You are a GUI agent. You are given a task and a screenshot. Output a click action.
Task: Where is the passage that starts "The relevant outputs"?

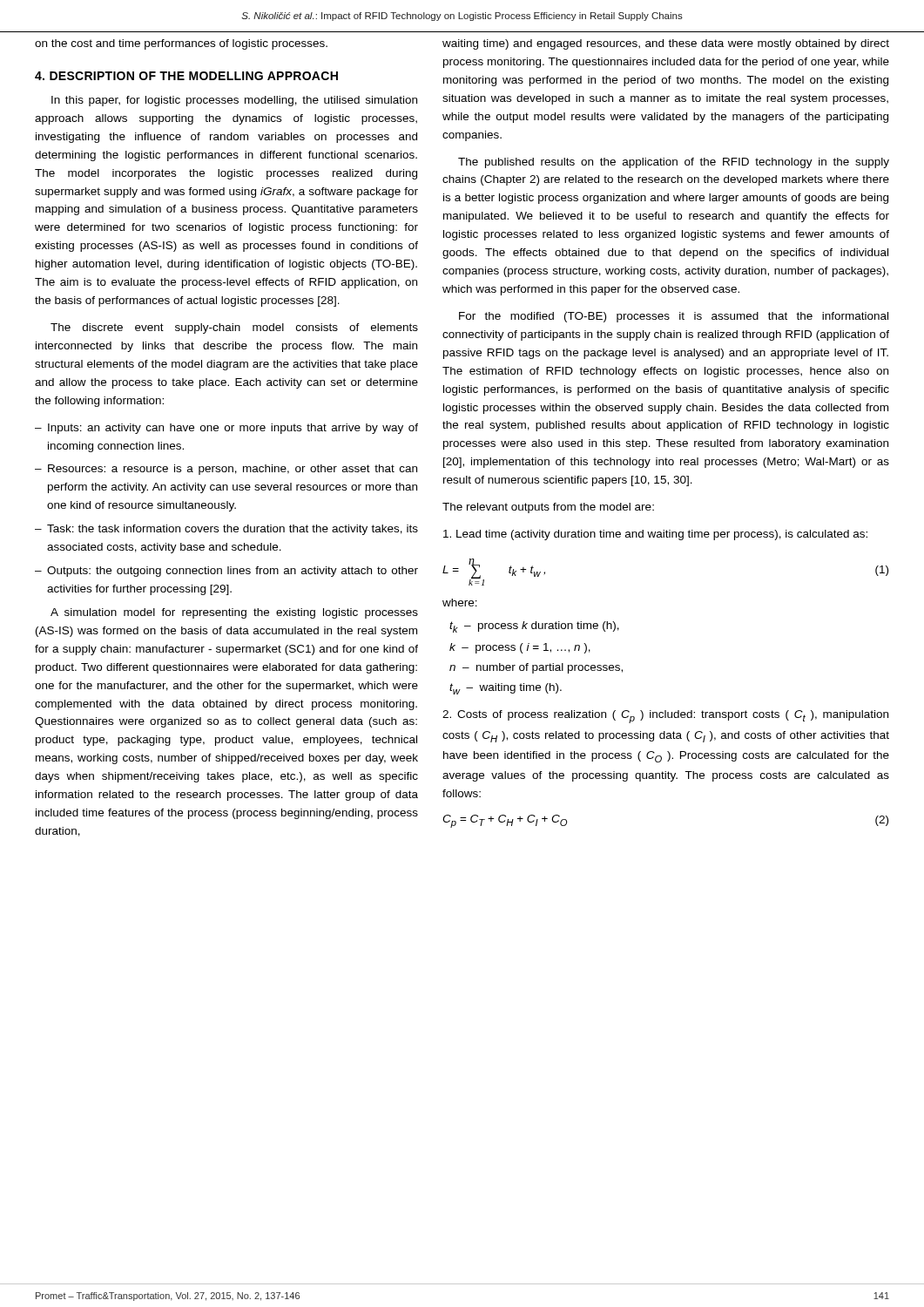point(549,507)
